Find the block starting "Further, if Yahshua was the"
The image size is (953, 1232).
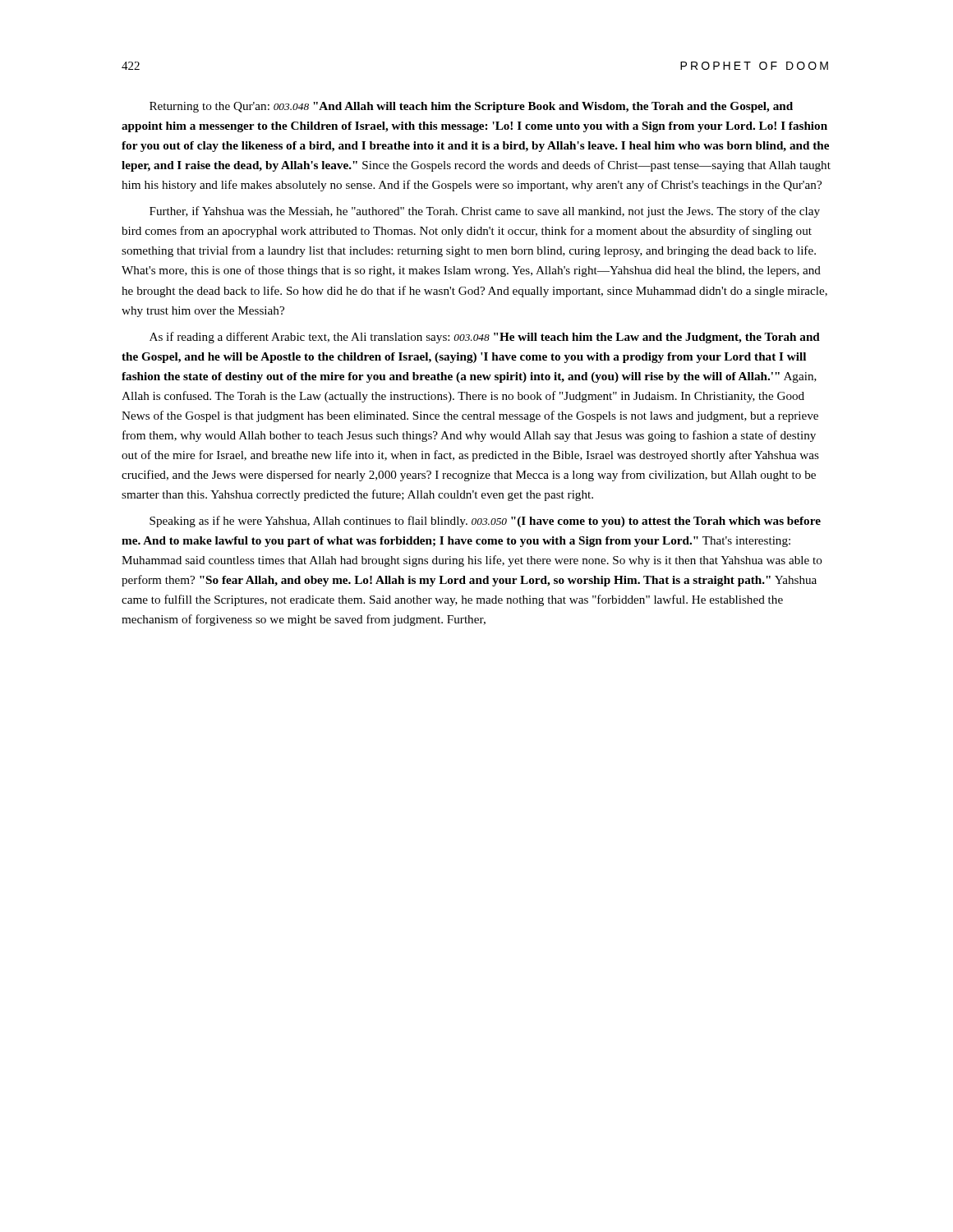click(x=476, y=261)
